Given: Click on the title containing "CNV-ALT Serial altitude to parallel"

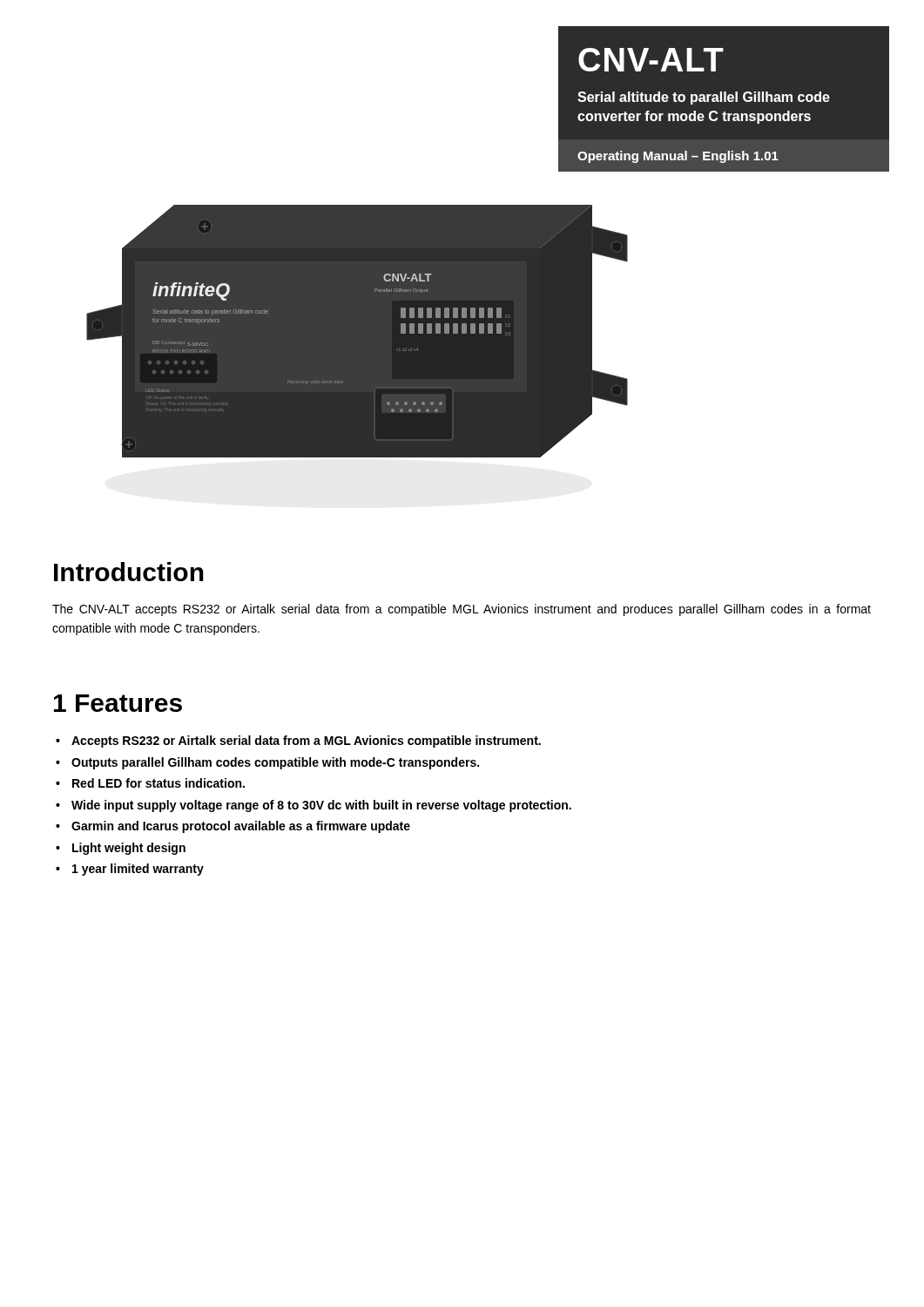Looking at the screenshot, I should coord(724,99).
